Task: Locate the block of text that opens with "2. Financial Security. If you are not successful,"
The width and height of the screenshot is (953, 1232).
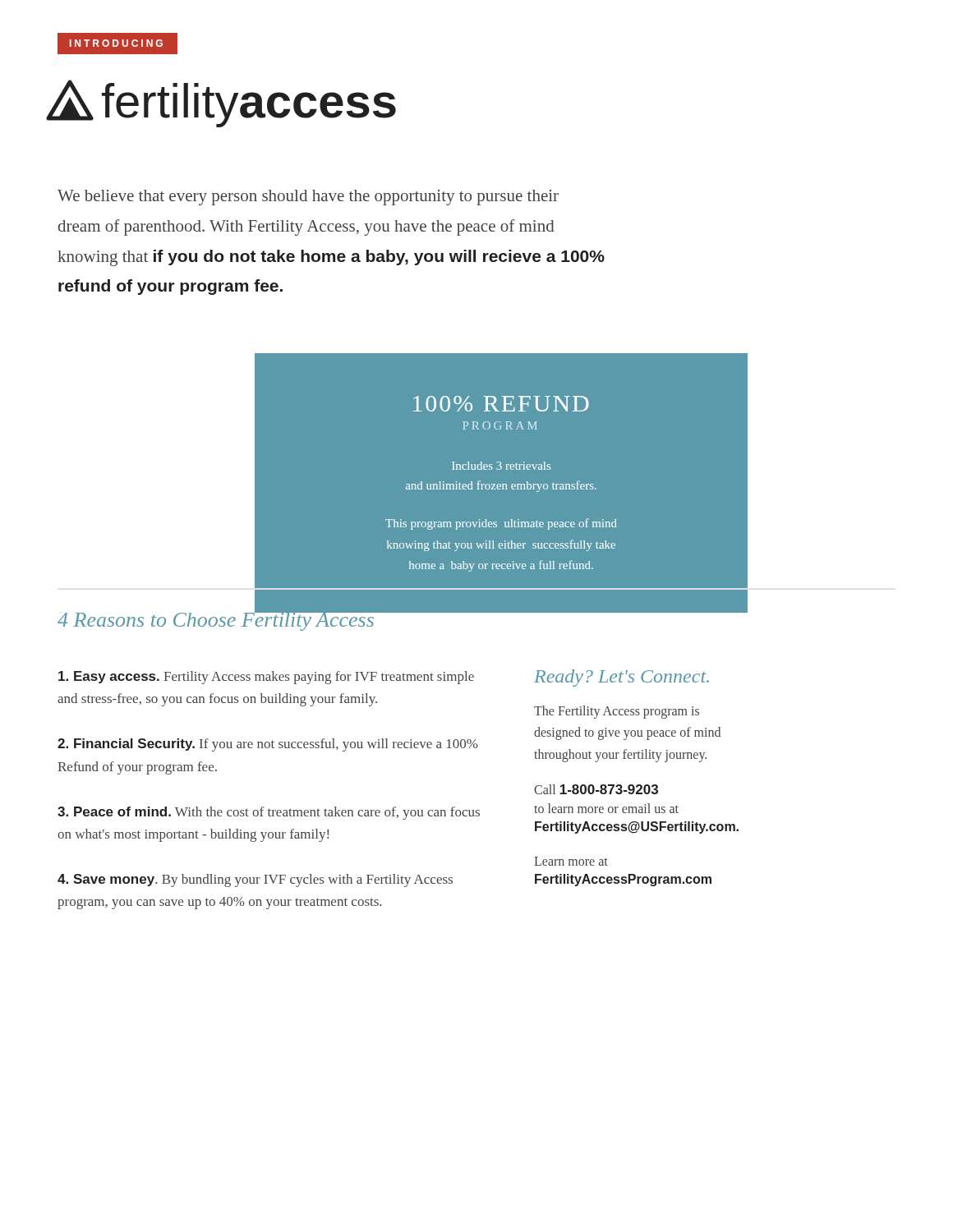Action: point(268,755)
